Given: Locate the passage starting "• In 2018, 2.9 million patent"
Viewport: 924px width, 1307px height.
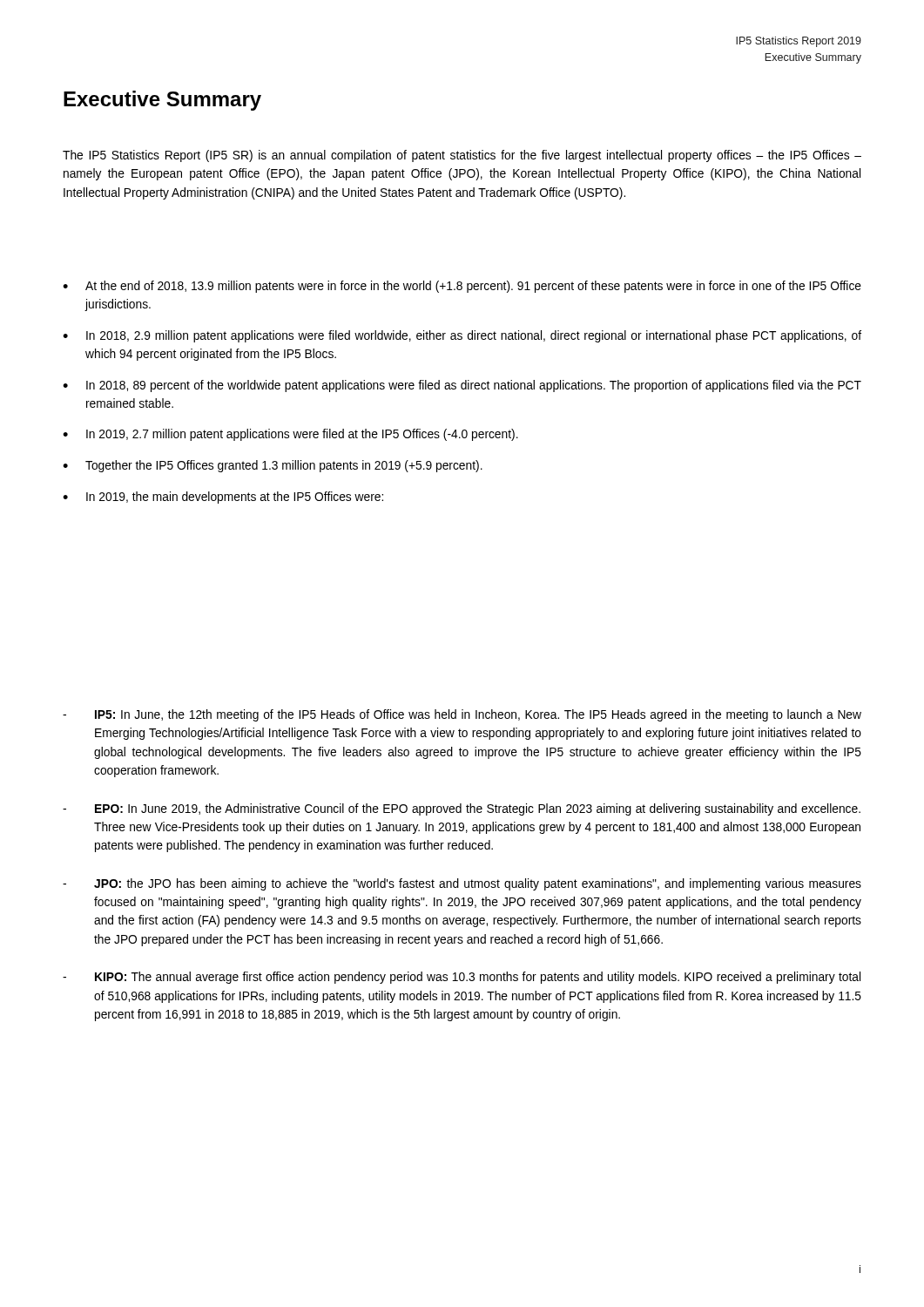Looking at the screenshot, I should [462, 345].
